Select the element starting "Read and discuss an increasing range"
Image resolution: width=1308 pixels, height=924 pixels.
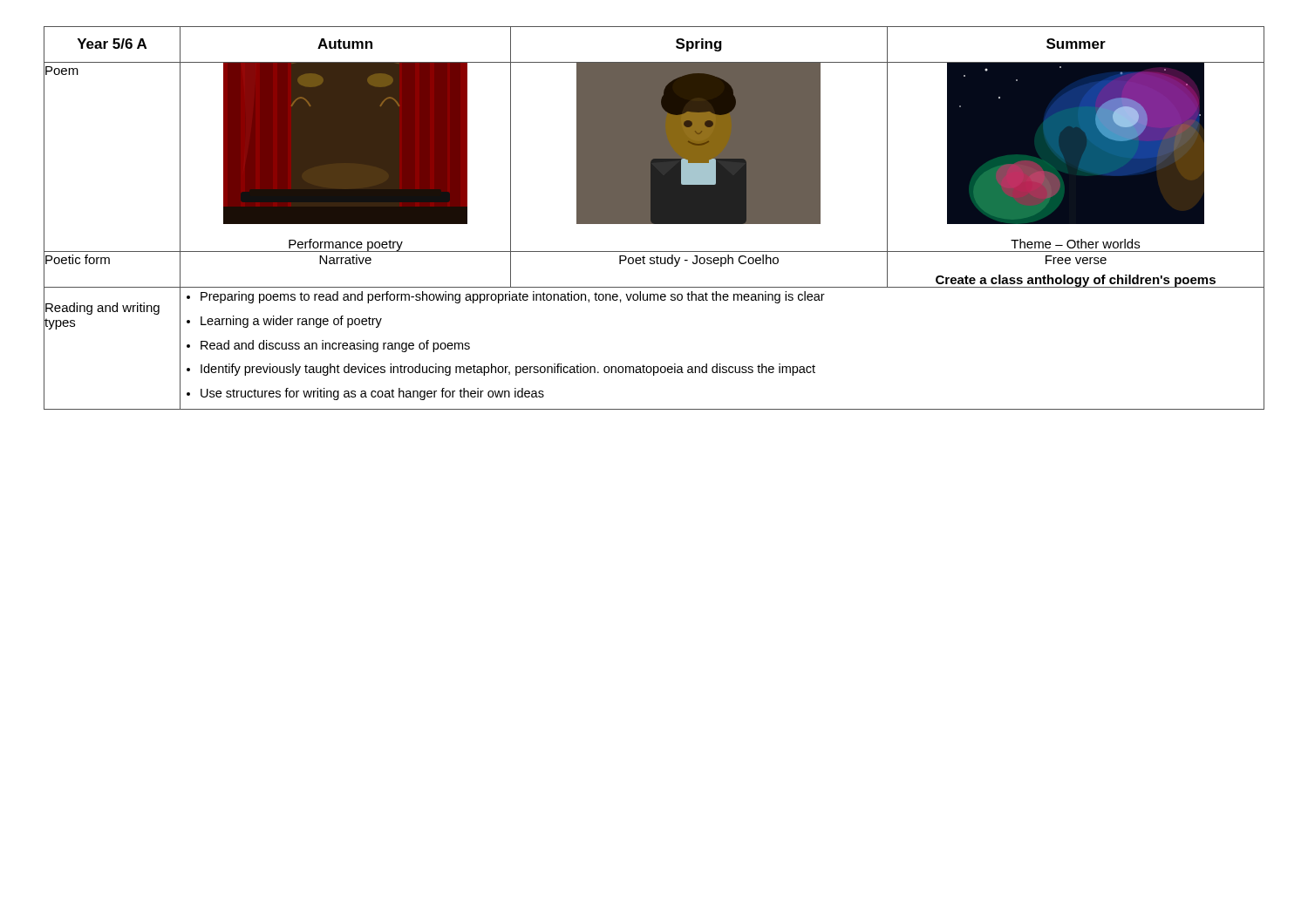pos(335,345)
